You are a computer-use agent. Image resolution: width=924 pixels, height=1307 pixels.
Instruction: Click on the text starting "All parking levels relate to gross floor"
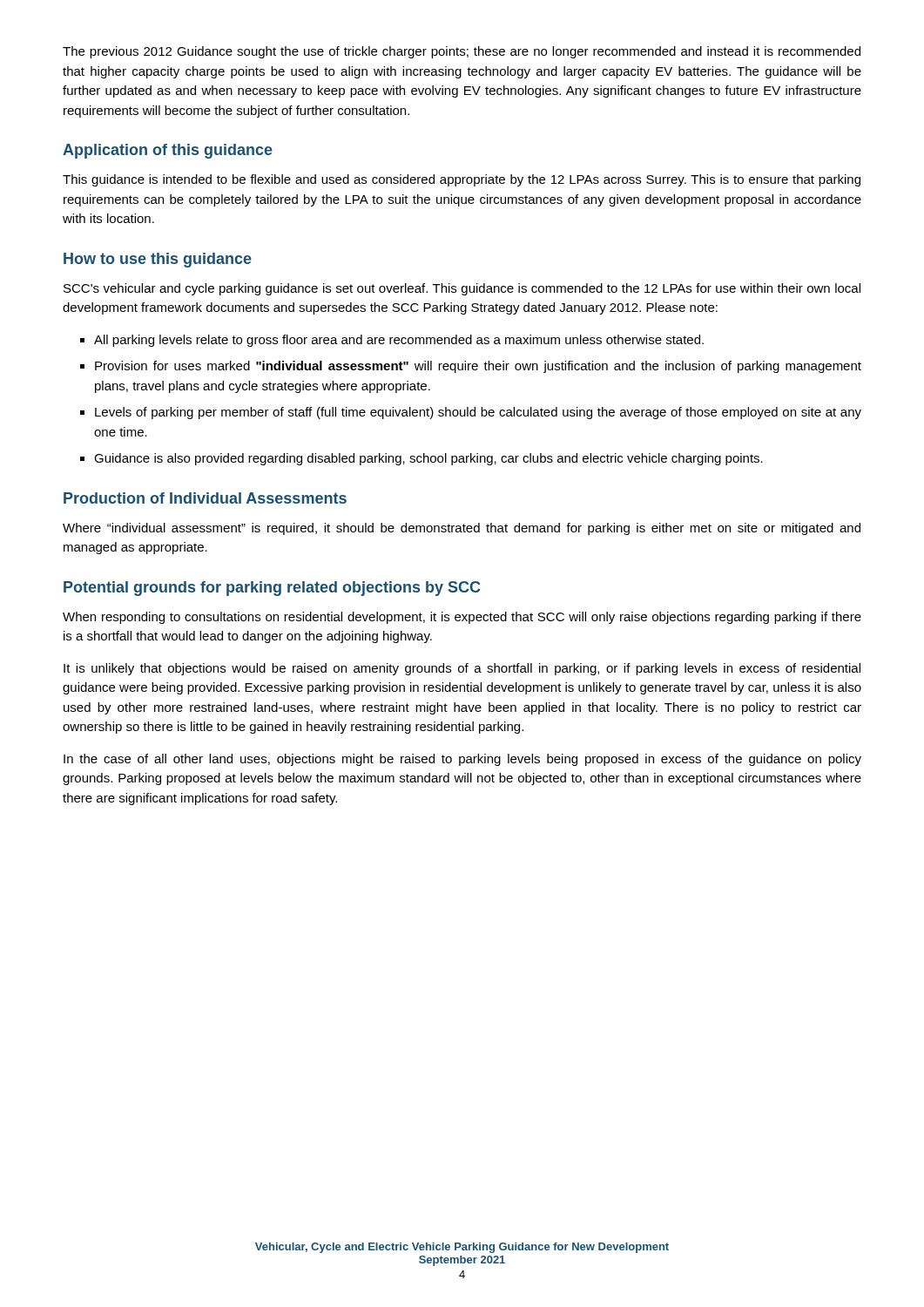tap(399, 339)
